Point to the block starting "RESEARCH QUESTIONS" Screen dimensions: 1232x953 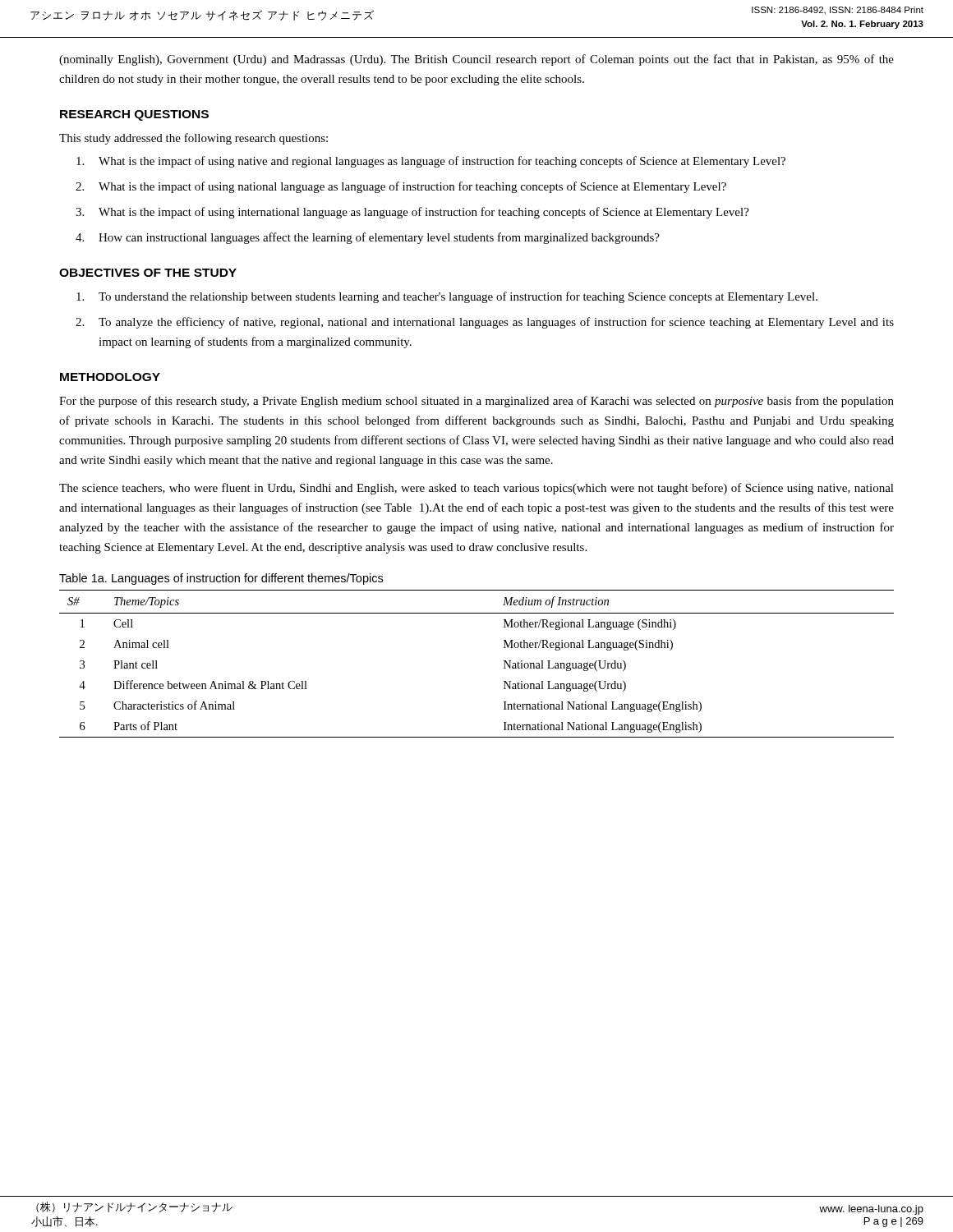134,114
